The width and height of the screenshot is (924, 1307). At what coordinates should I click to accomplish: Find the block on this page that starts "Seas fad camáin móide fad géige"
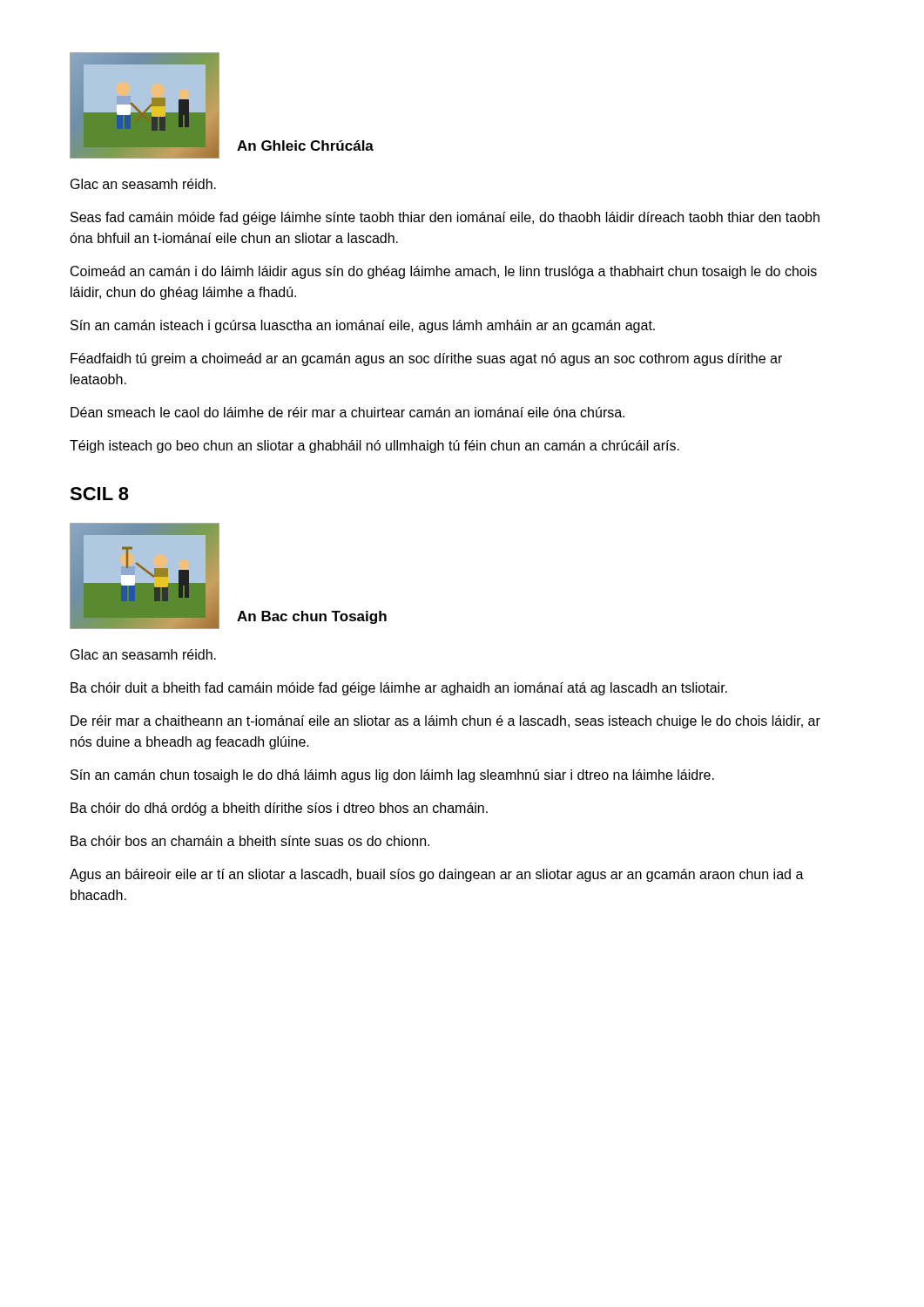(x=445, y=228)
